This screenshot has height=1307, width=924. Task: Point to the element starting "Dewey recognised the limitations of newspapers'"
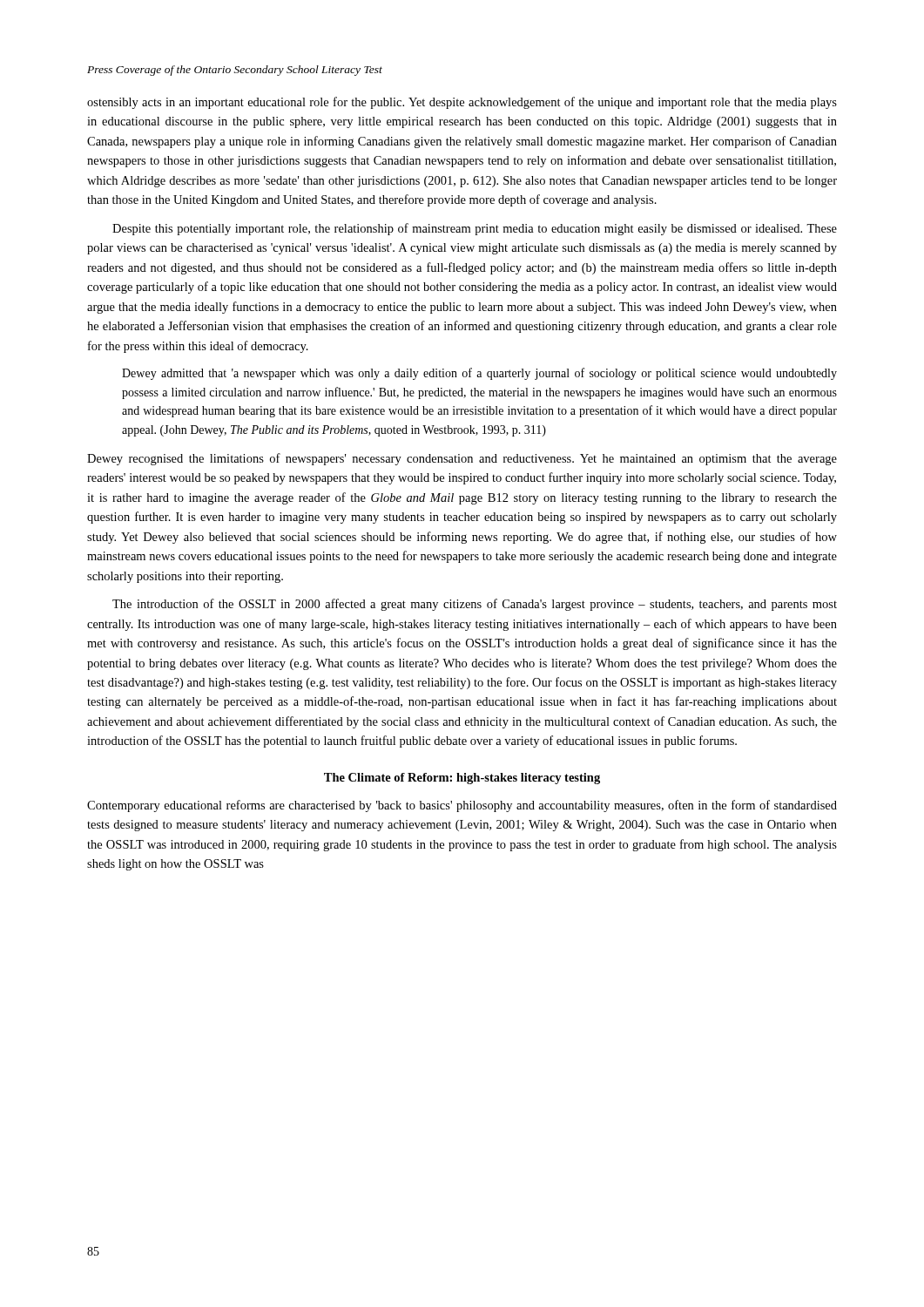462,517
